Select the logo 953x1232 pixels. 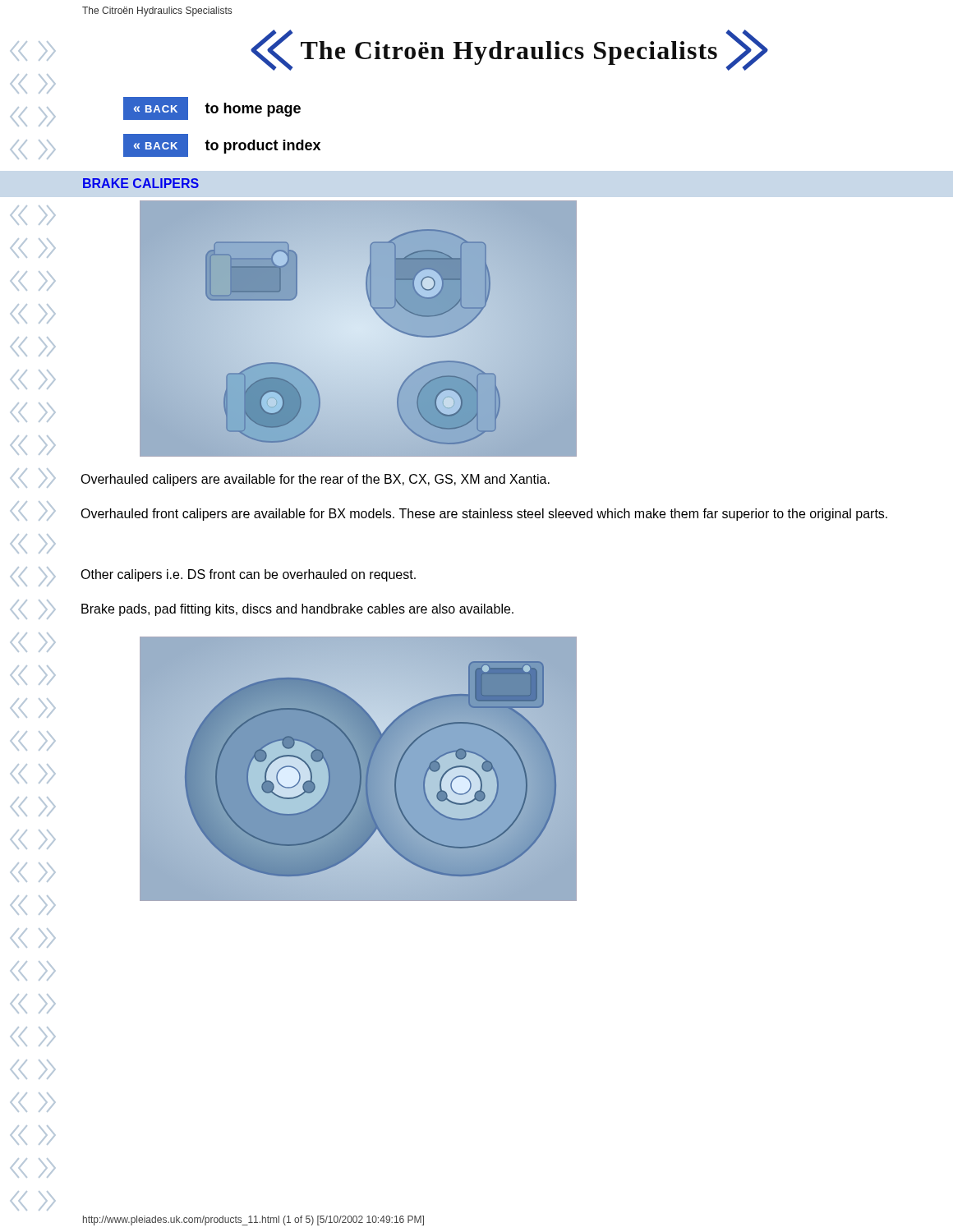(x=509, y=52)
